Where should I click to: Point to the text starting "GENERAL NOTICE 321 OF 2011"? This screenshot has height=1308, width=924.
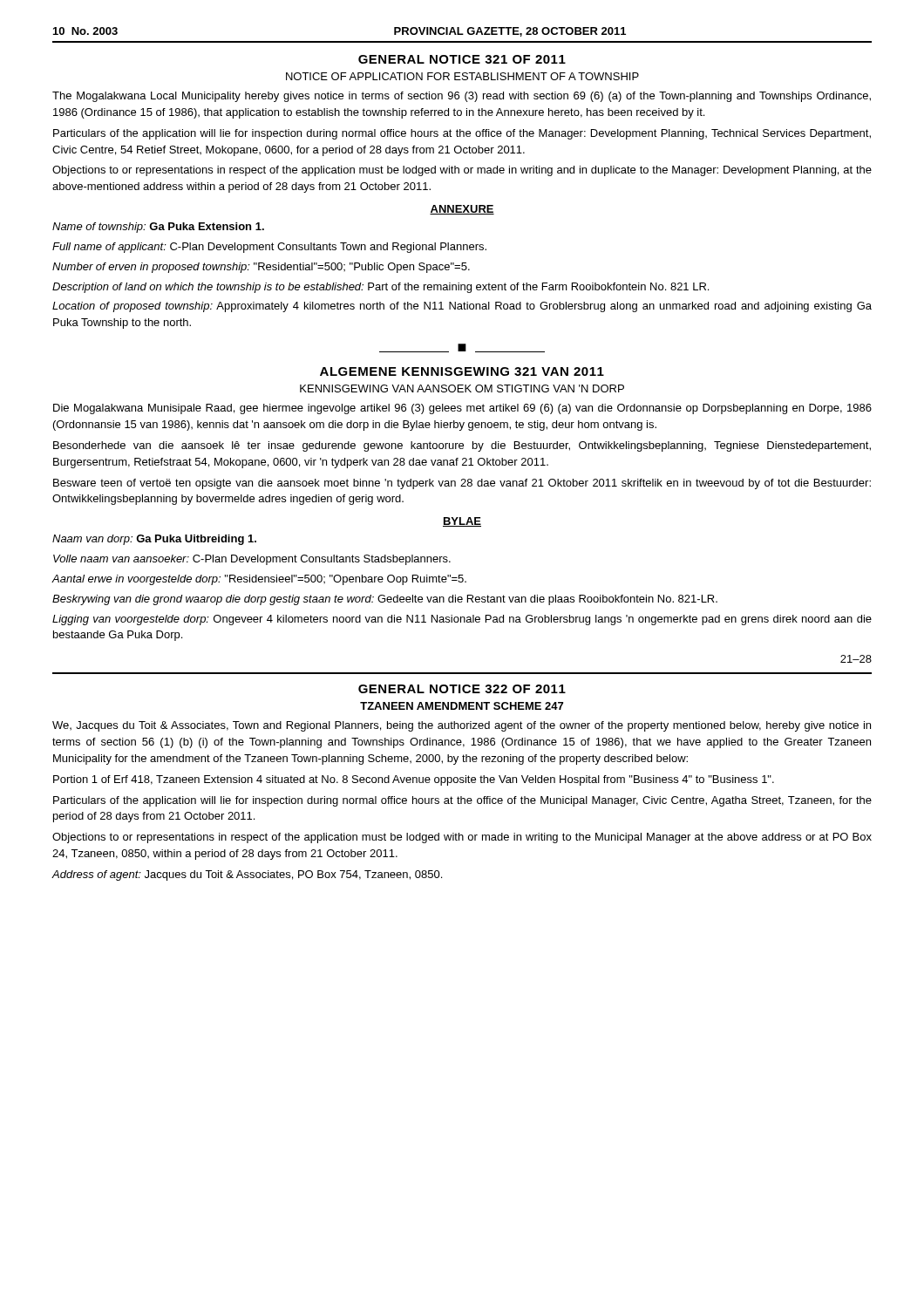click(x=462, y=59)
